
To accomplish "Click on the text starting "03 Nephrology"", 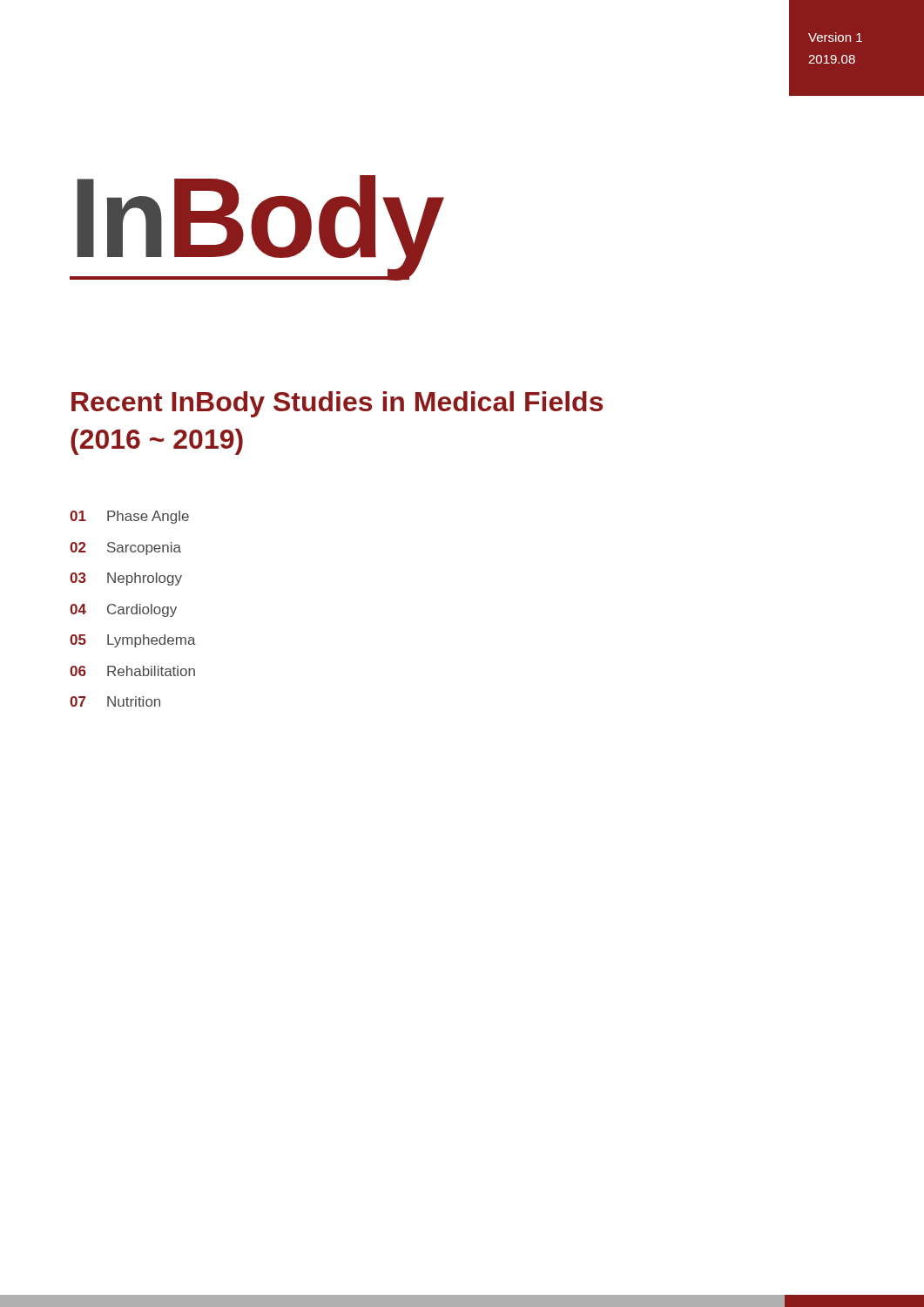I will click(126, 578).
